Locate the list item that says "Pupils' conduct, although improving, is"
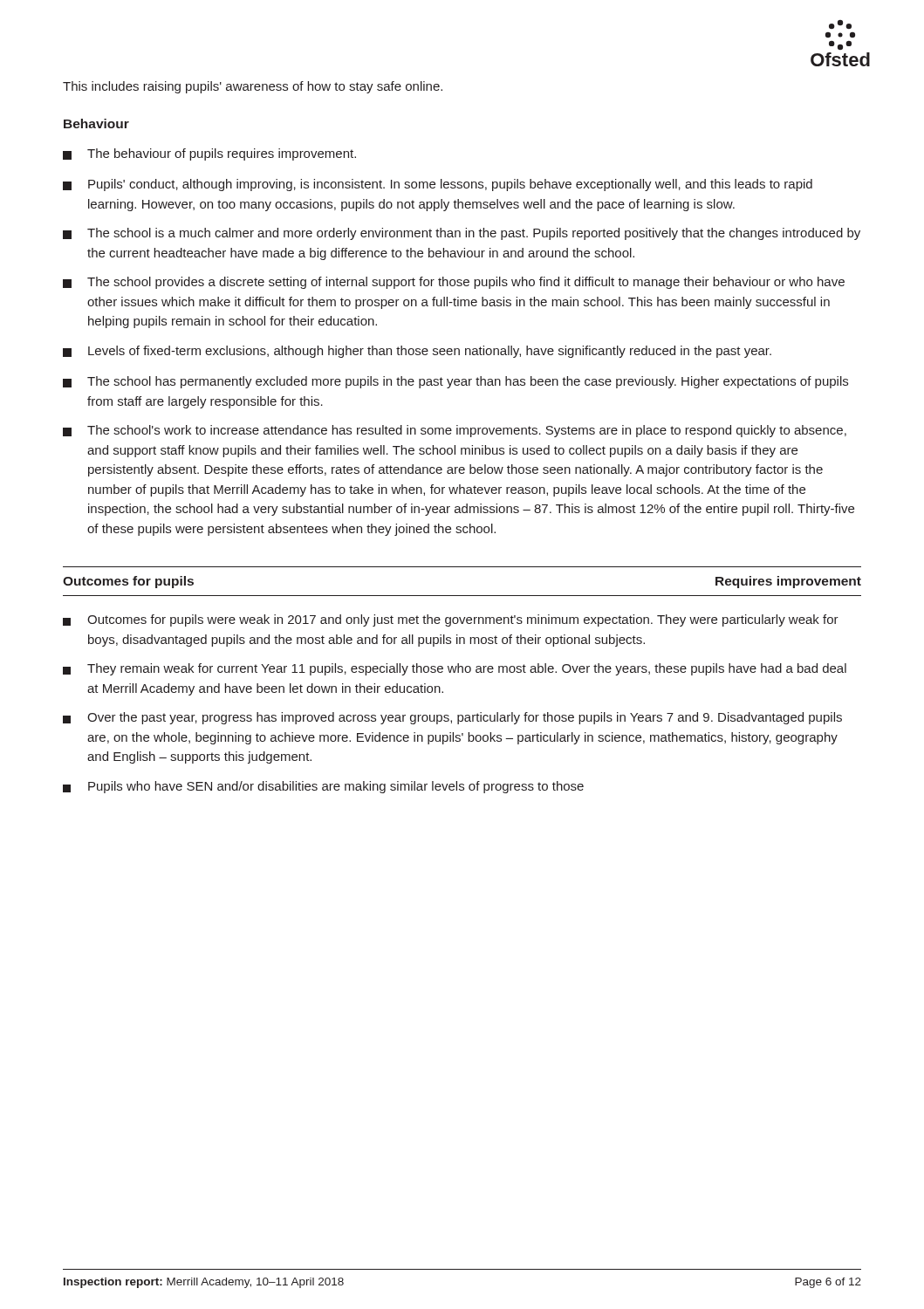 462,194
